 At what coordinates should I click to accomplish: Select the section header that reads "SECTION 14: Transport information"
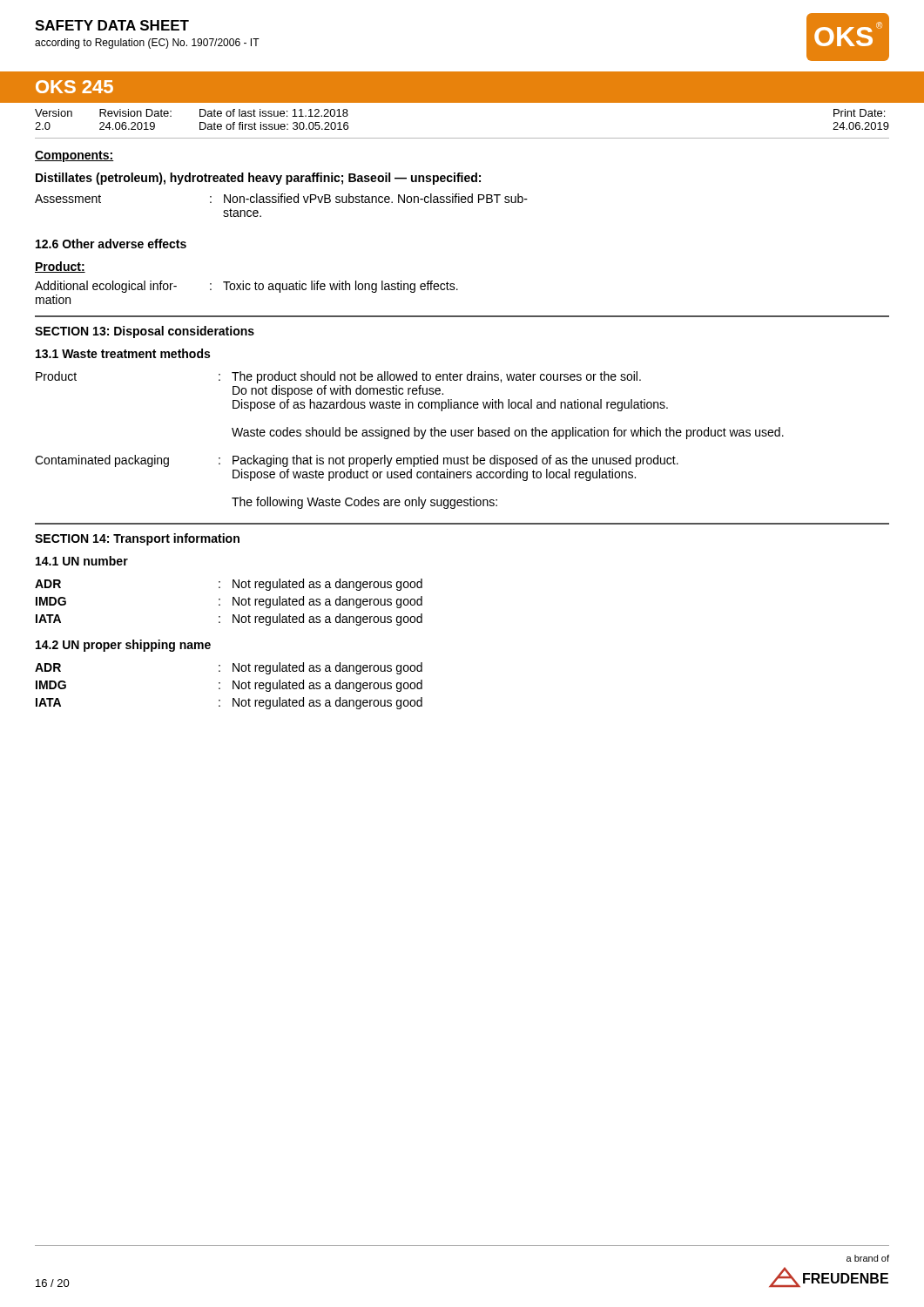tap(137, 538)
